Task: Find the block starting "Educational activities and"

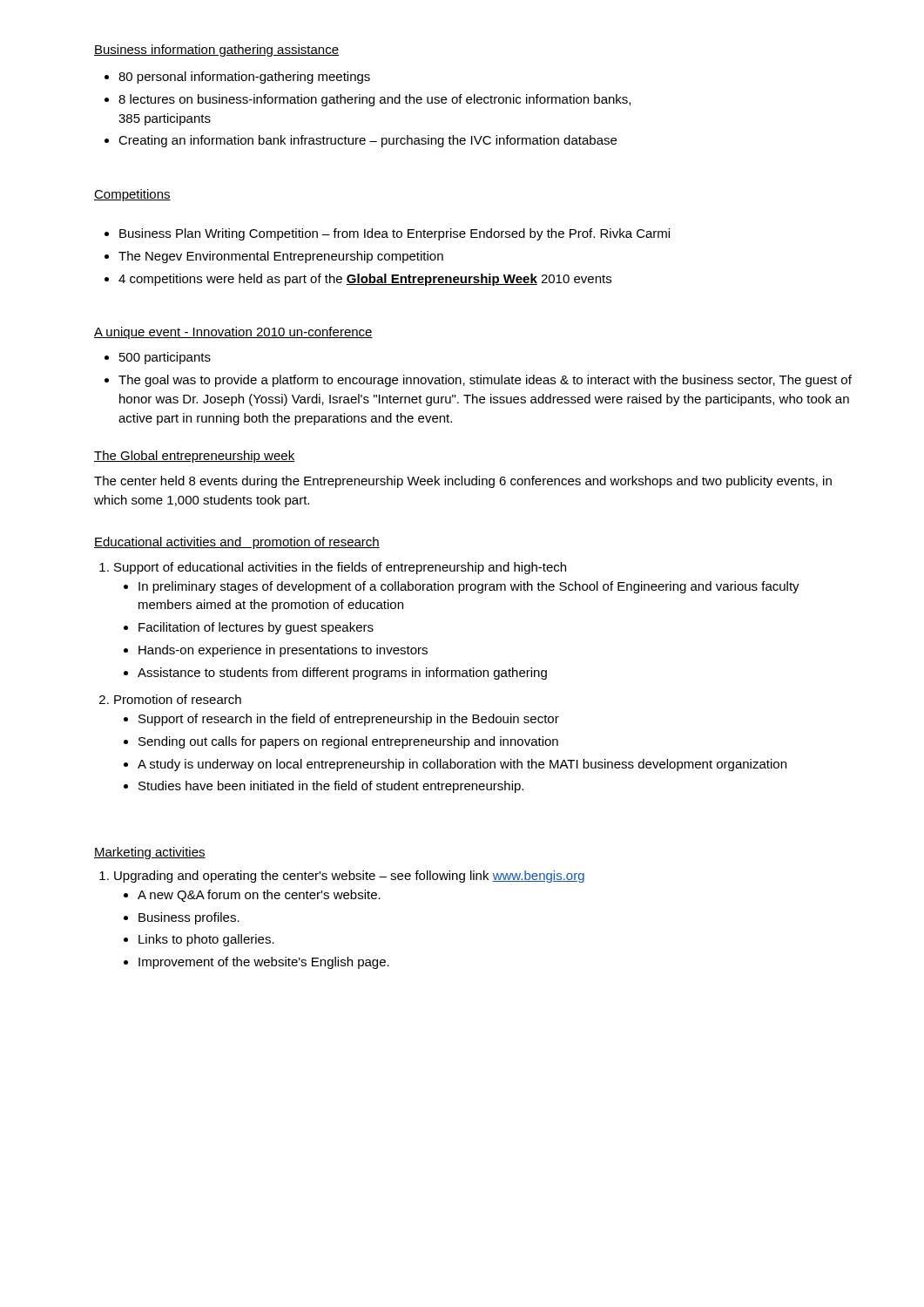Action: [237, 541]
